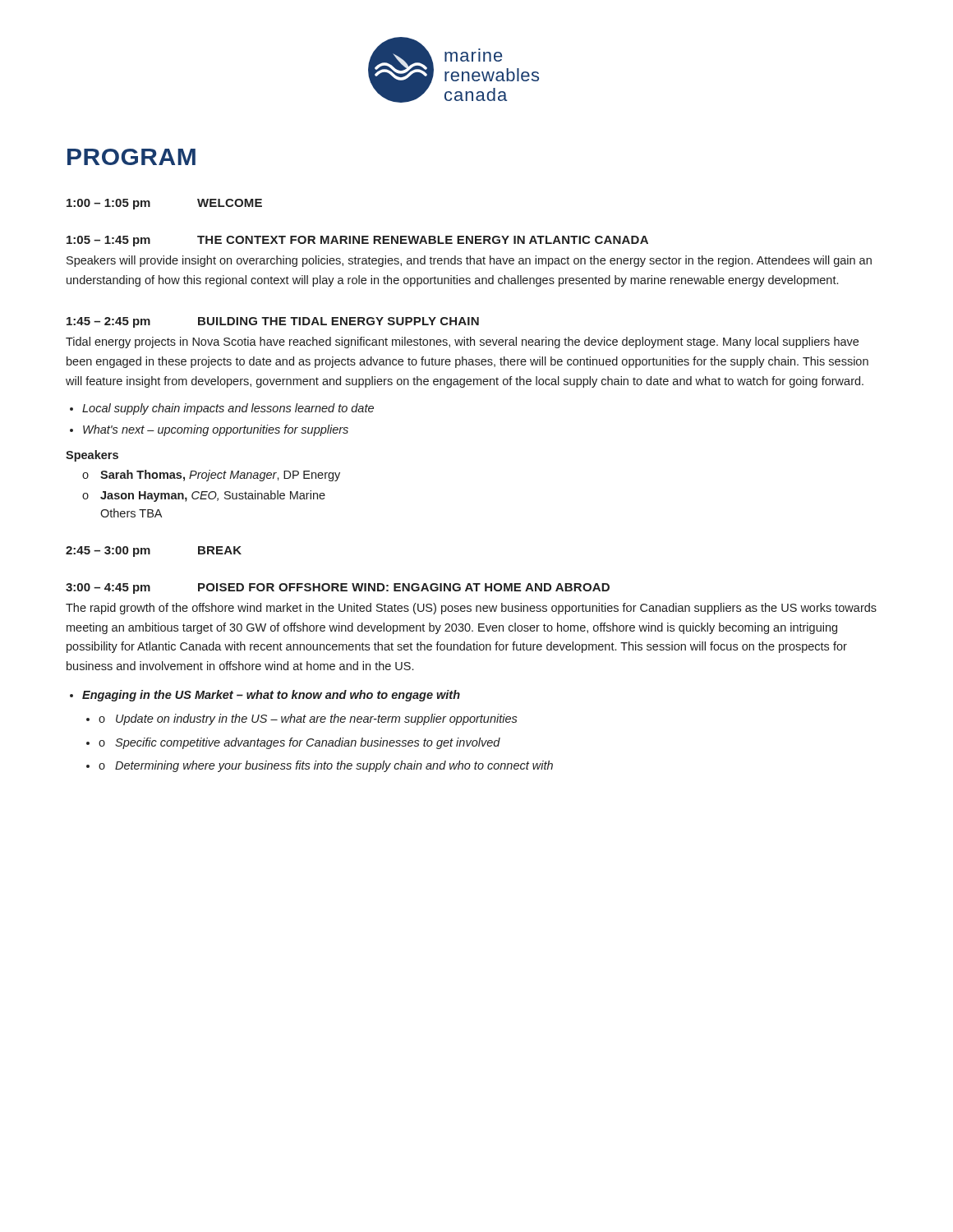Click on the logo

(x=476, y=59)
